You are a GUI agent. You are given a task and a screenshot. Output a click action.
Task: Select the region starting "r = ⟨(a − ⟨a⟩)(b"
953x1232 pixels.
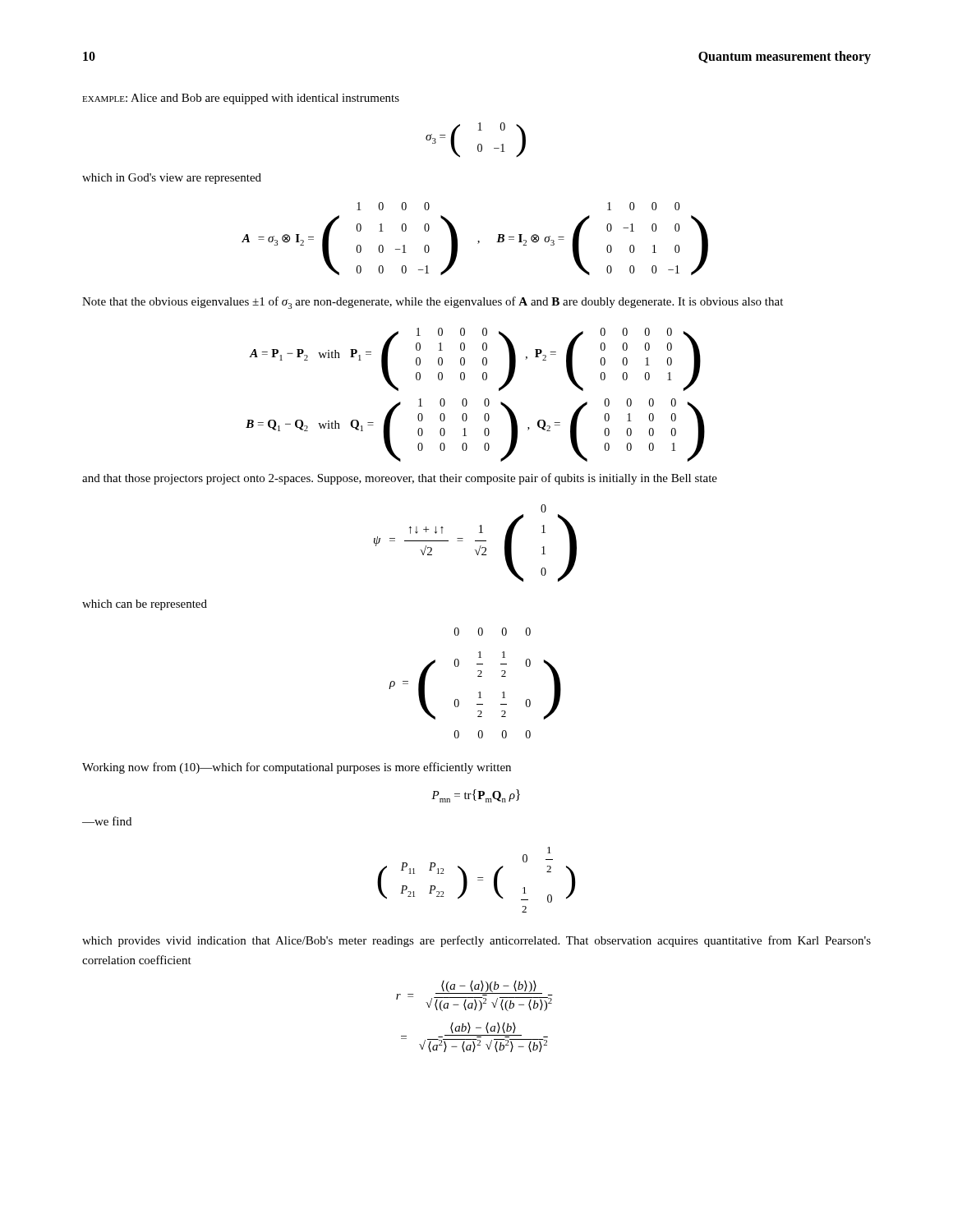(476, 1017)
